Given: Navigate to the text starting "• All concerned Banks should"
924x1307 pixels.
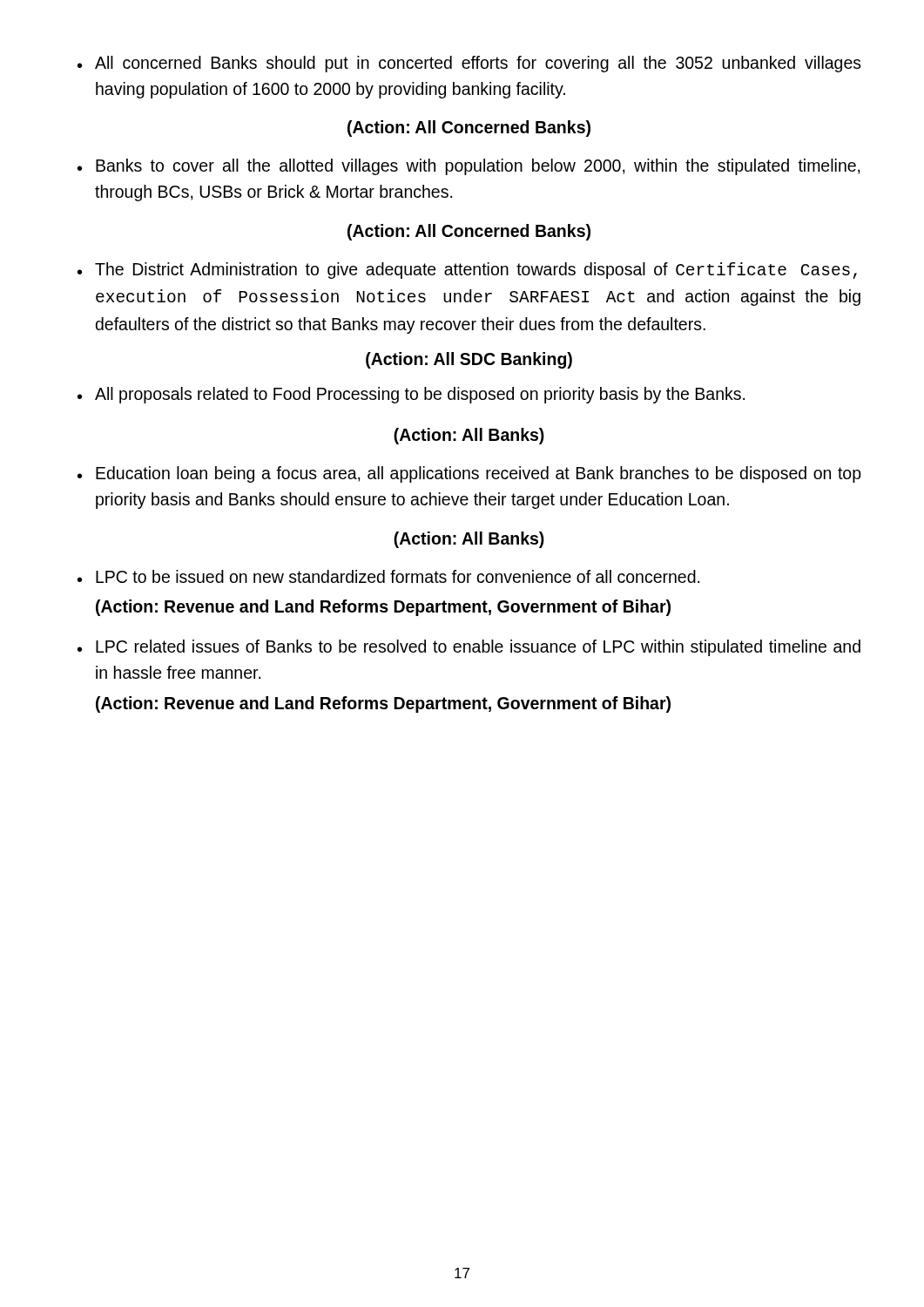Looking at the screenshot, I should [469, 76].
